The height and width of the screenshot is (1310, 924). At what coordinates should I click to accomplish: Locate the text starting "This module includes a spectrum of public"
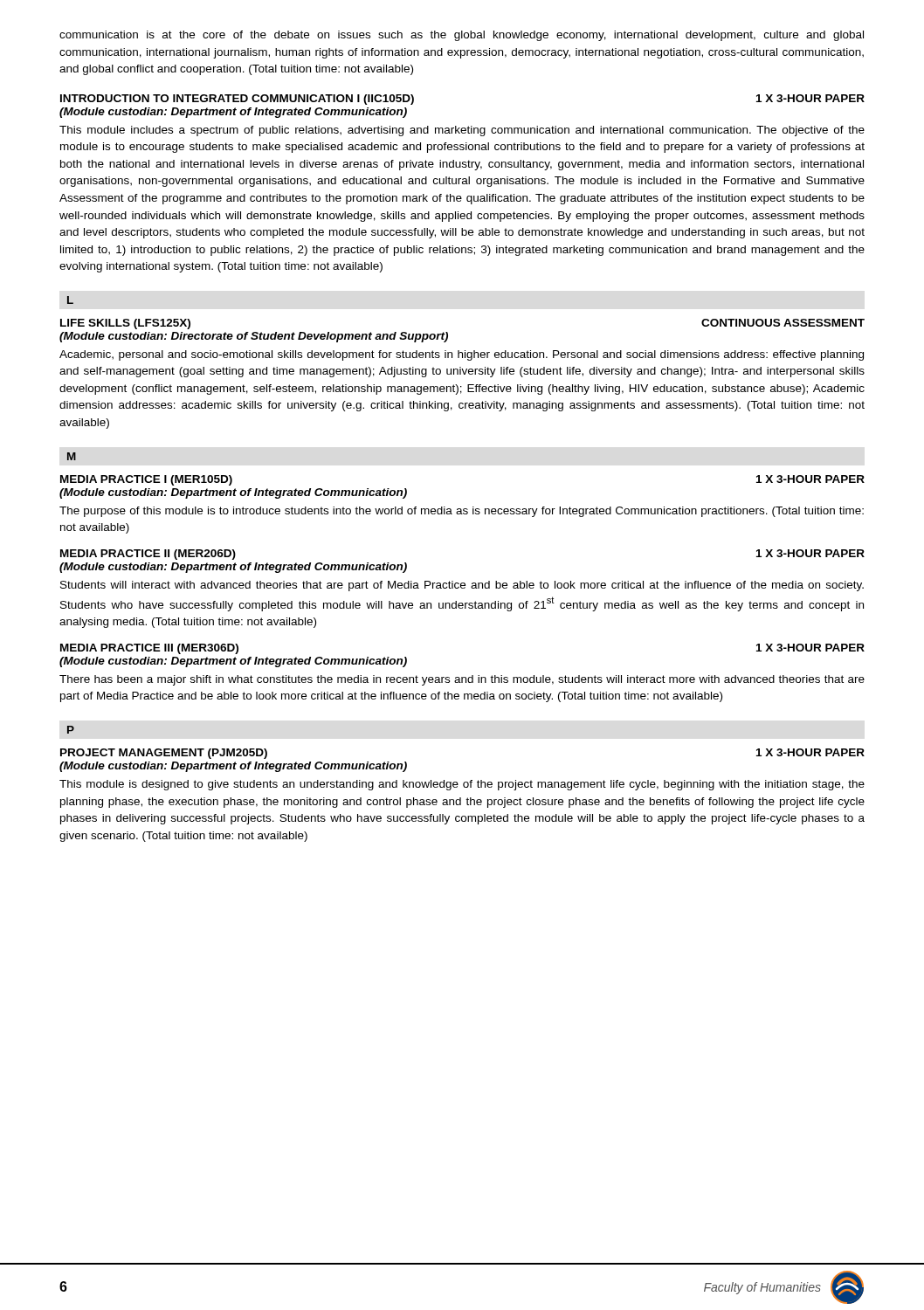(x=462, y=198)
